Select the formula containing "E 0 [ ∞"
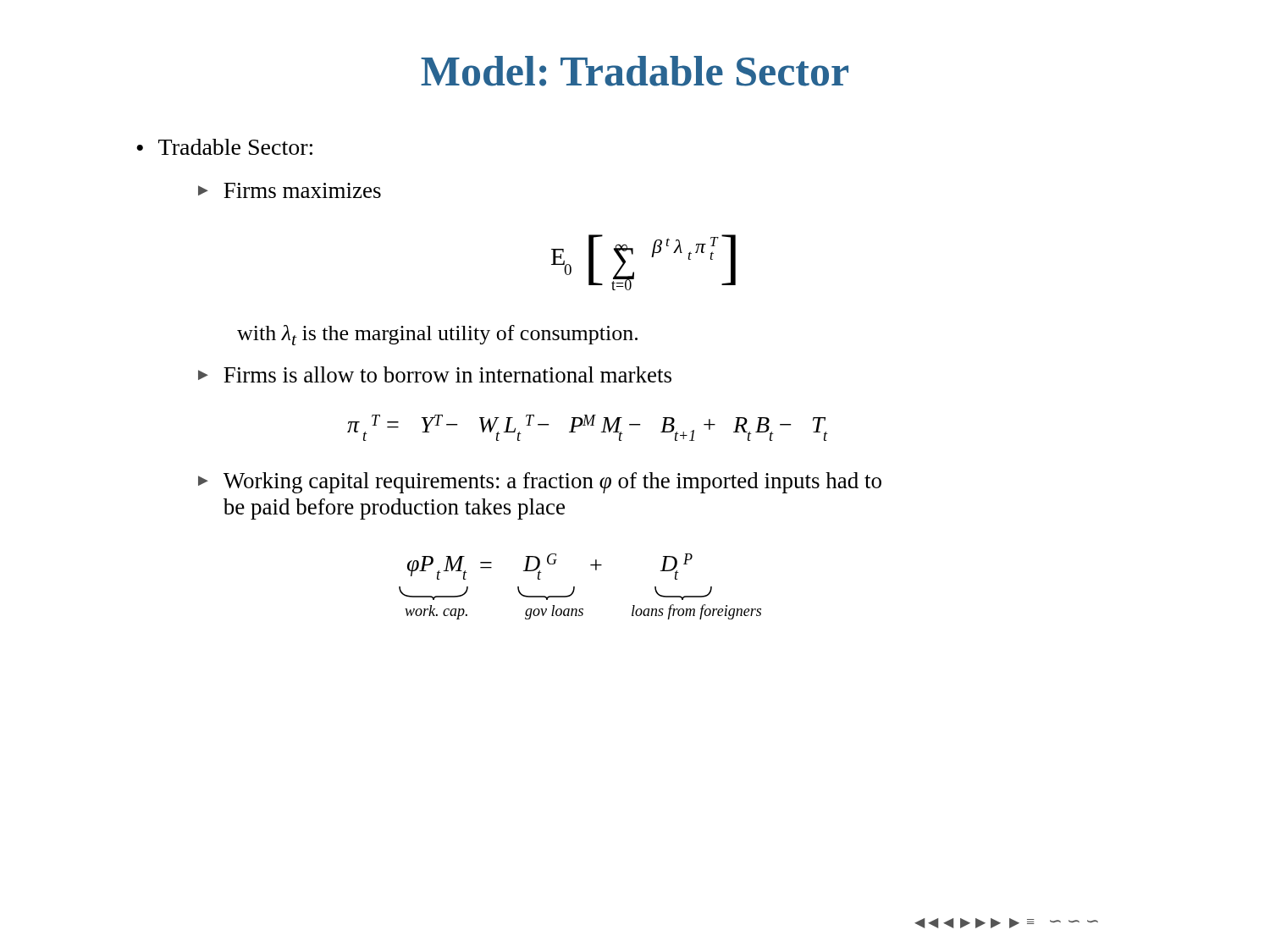Image resolution: width=1270 pixels, height=952 pixels. point(641,259)
